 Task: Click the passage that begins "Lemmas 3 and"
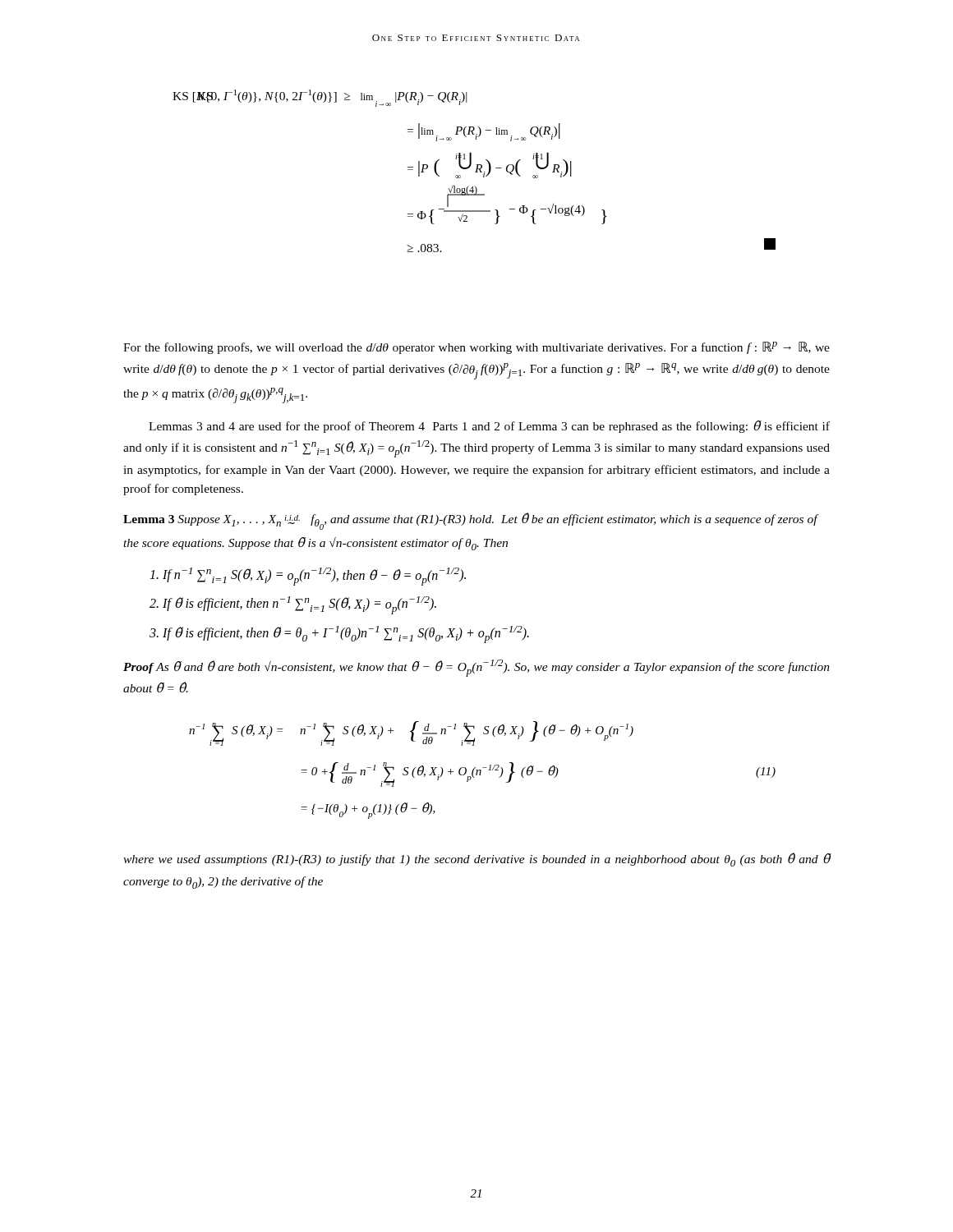tap(476, 457)
